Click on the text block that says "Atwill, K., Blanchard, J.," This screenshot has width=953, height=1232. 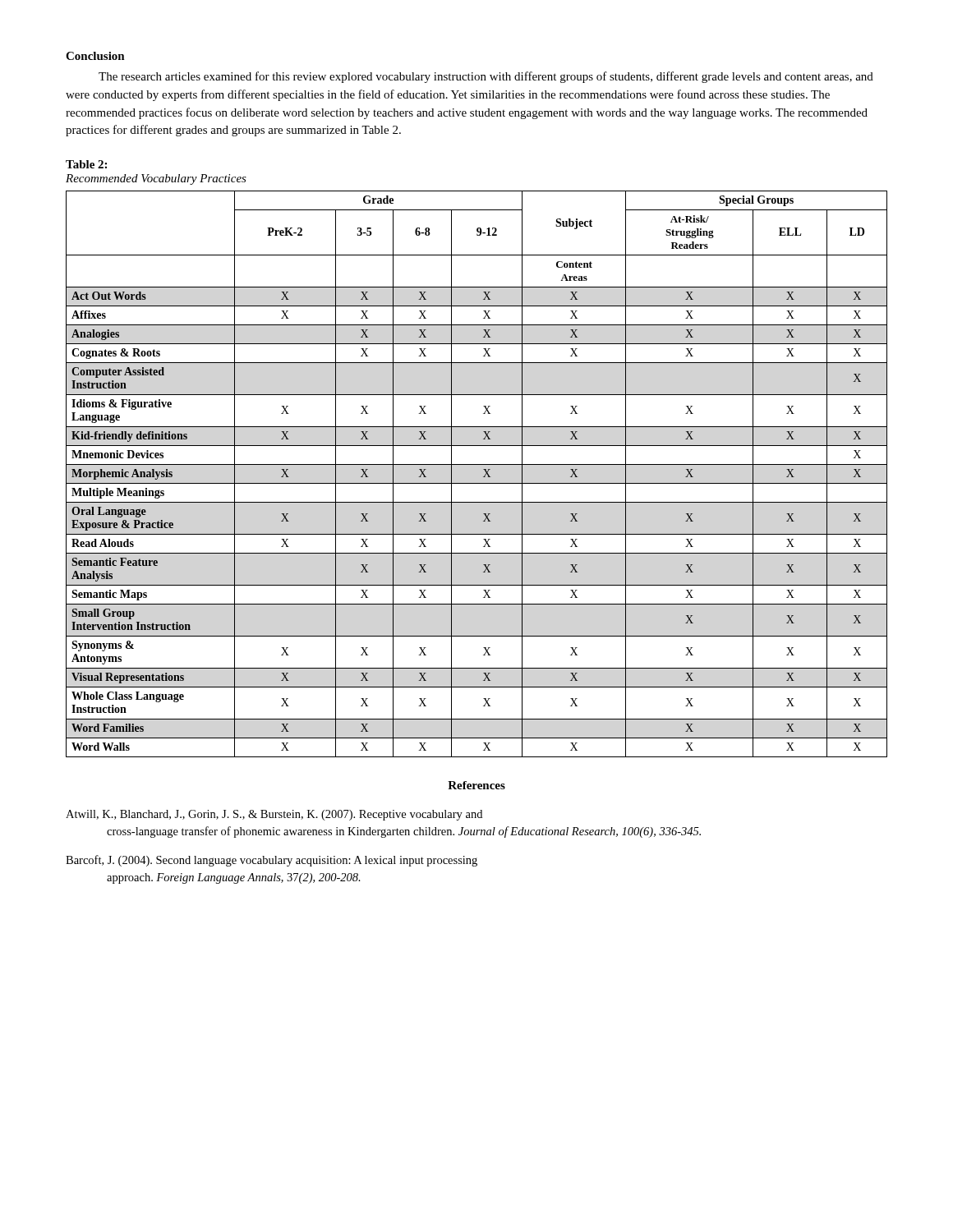coord(384,824)
